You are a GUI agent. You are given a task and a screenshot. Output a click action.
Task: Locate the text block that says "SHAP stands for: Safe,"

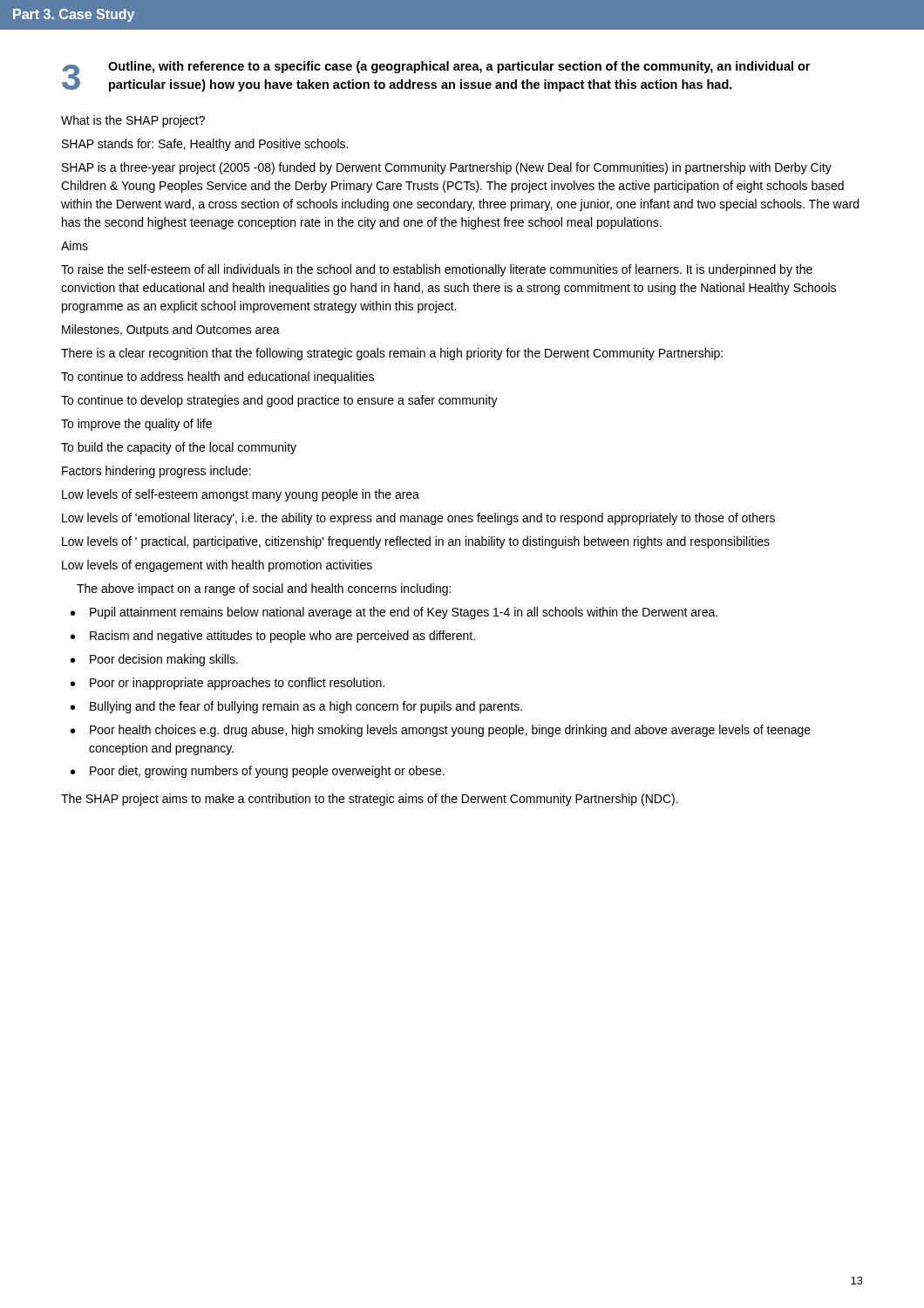[x=205, y=144]
